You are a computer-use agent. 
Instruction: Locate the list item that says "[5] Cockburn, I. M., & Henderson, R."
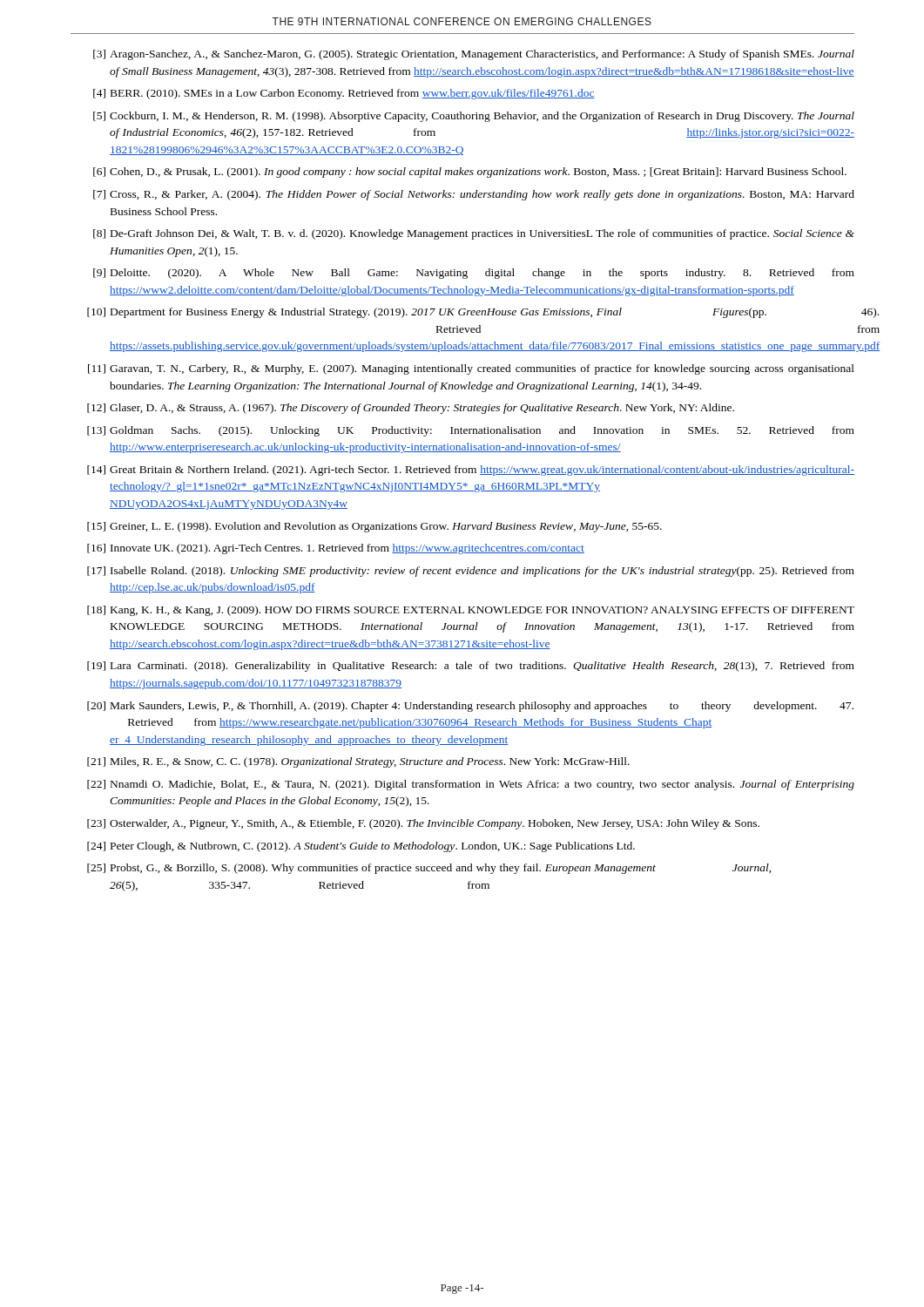pos(474,117)
